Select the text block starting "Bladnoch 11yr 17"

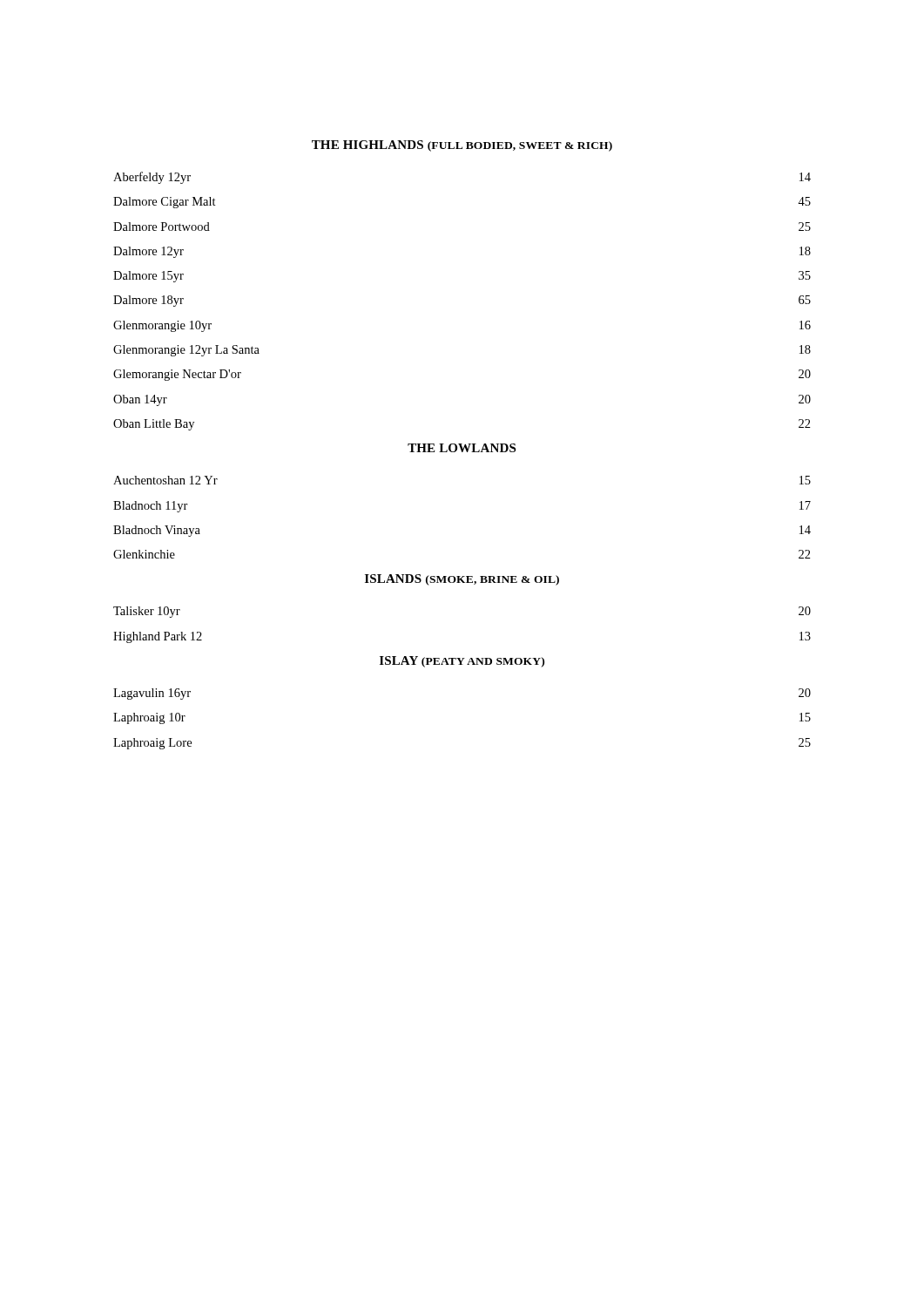pyautogui.click(x=151, y=507)
